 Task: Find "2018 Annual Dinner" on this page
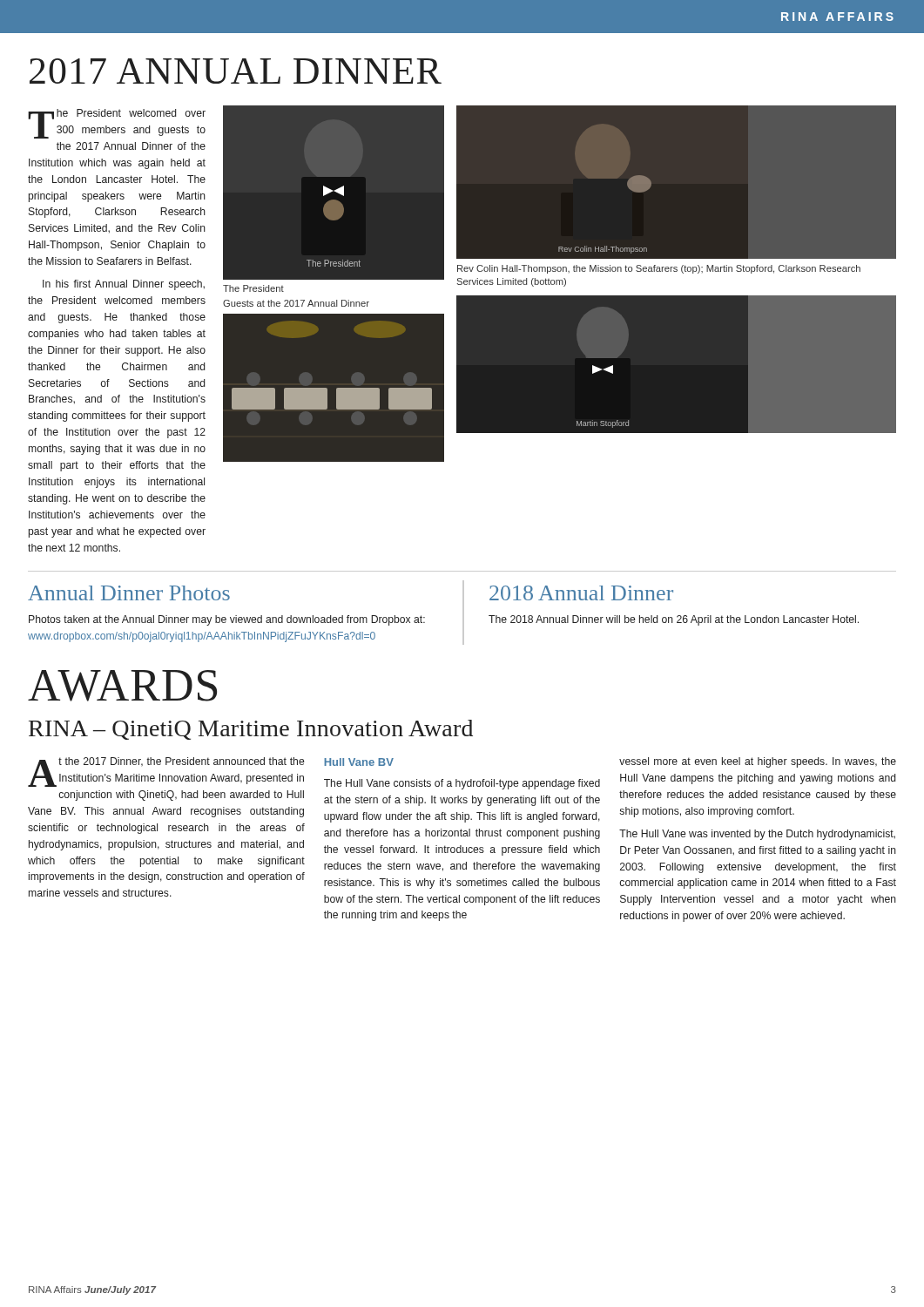click(581, 593)
